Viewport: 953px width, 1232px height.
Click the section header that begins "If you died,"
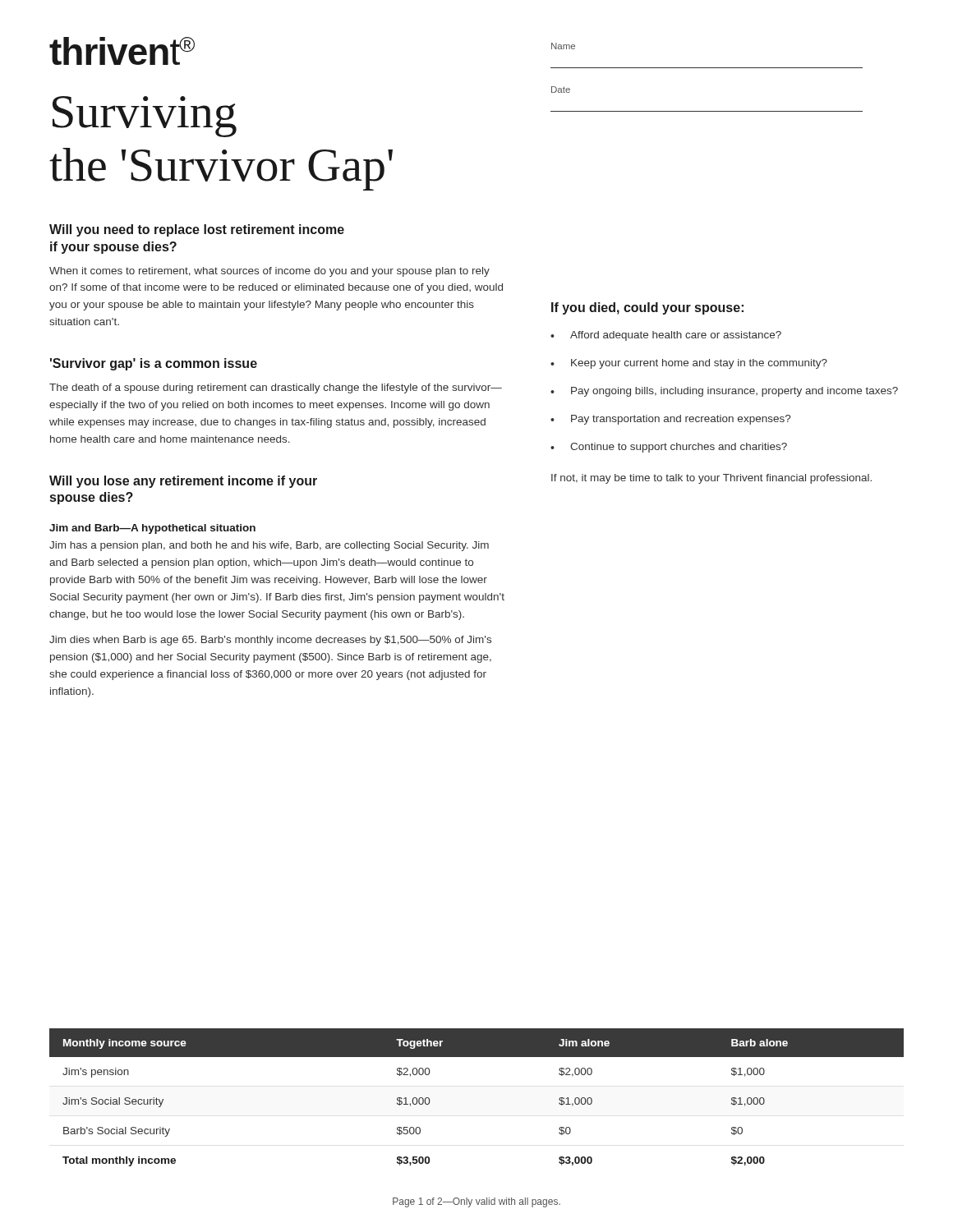(648, 308)
